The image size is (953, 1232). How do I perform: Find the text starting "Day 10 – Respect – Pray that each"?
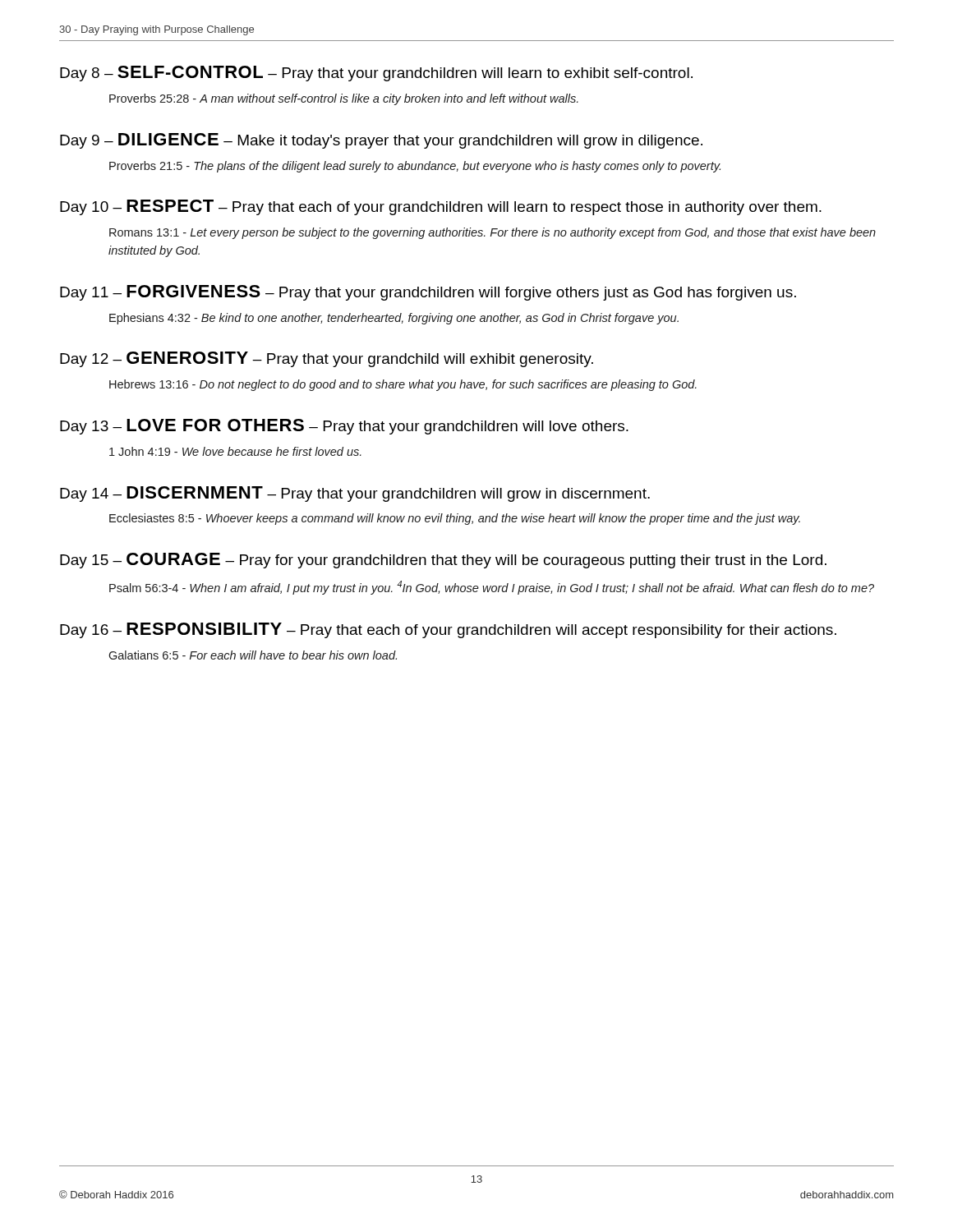click(476, 227)
